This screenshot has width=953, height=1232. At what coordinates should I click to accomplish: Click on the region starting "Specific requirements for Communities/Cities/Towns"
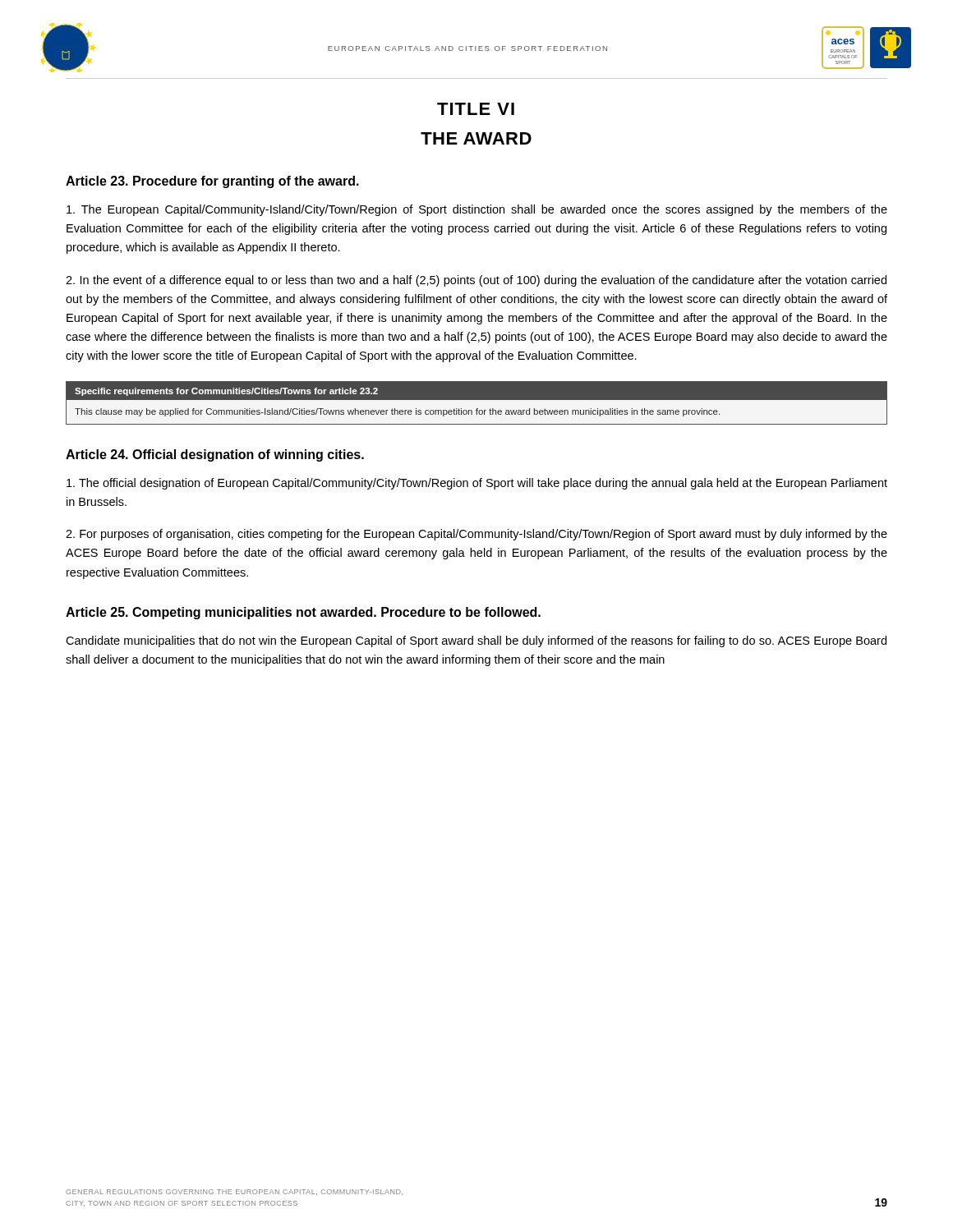[476, 403]
